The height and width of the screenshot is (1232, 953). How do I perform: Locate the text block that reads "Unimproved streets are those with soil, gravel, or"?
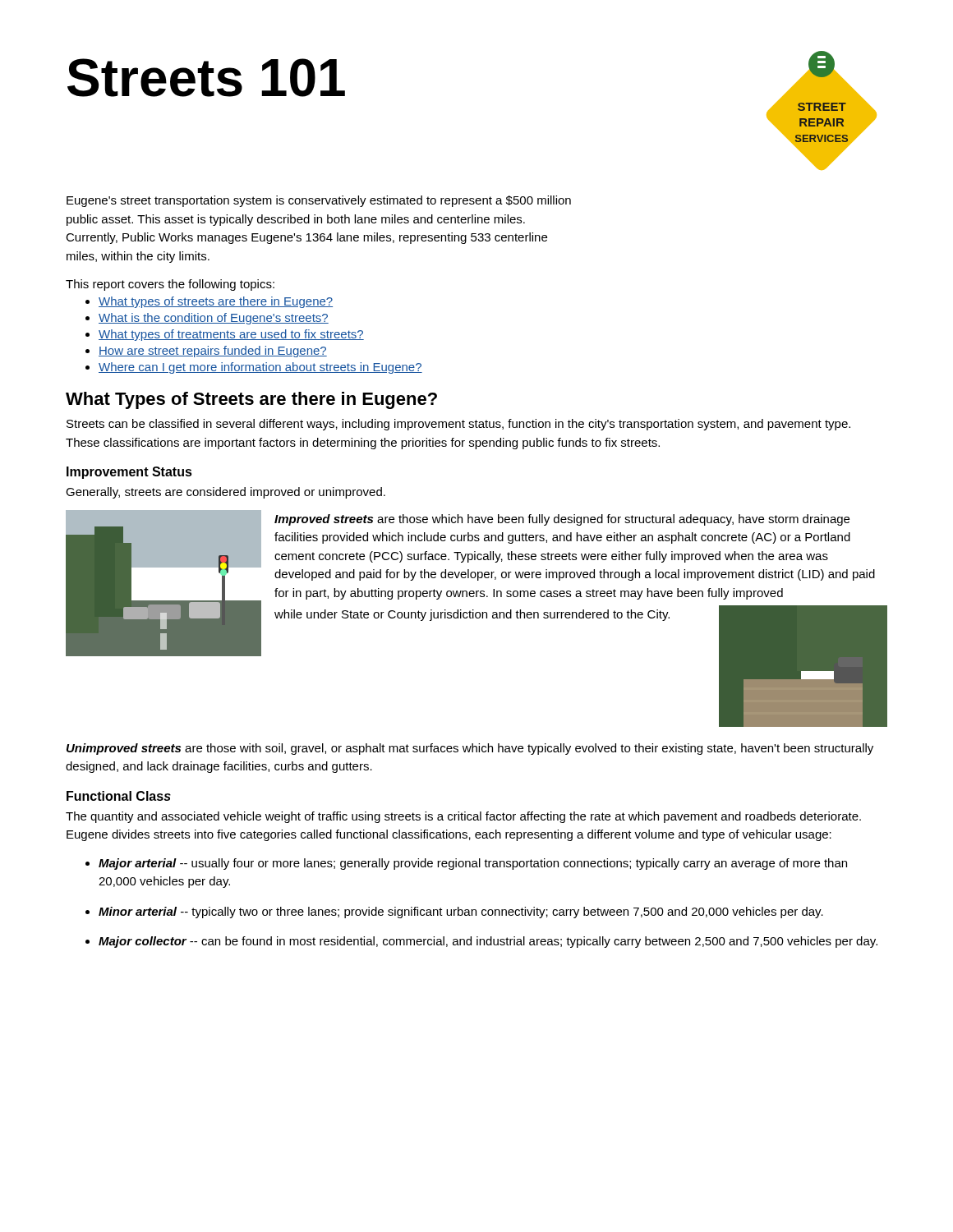[470, 757]
